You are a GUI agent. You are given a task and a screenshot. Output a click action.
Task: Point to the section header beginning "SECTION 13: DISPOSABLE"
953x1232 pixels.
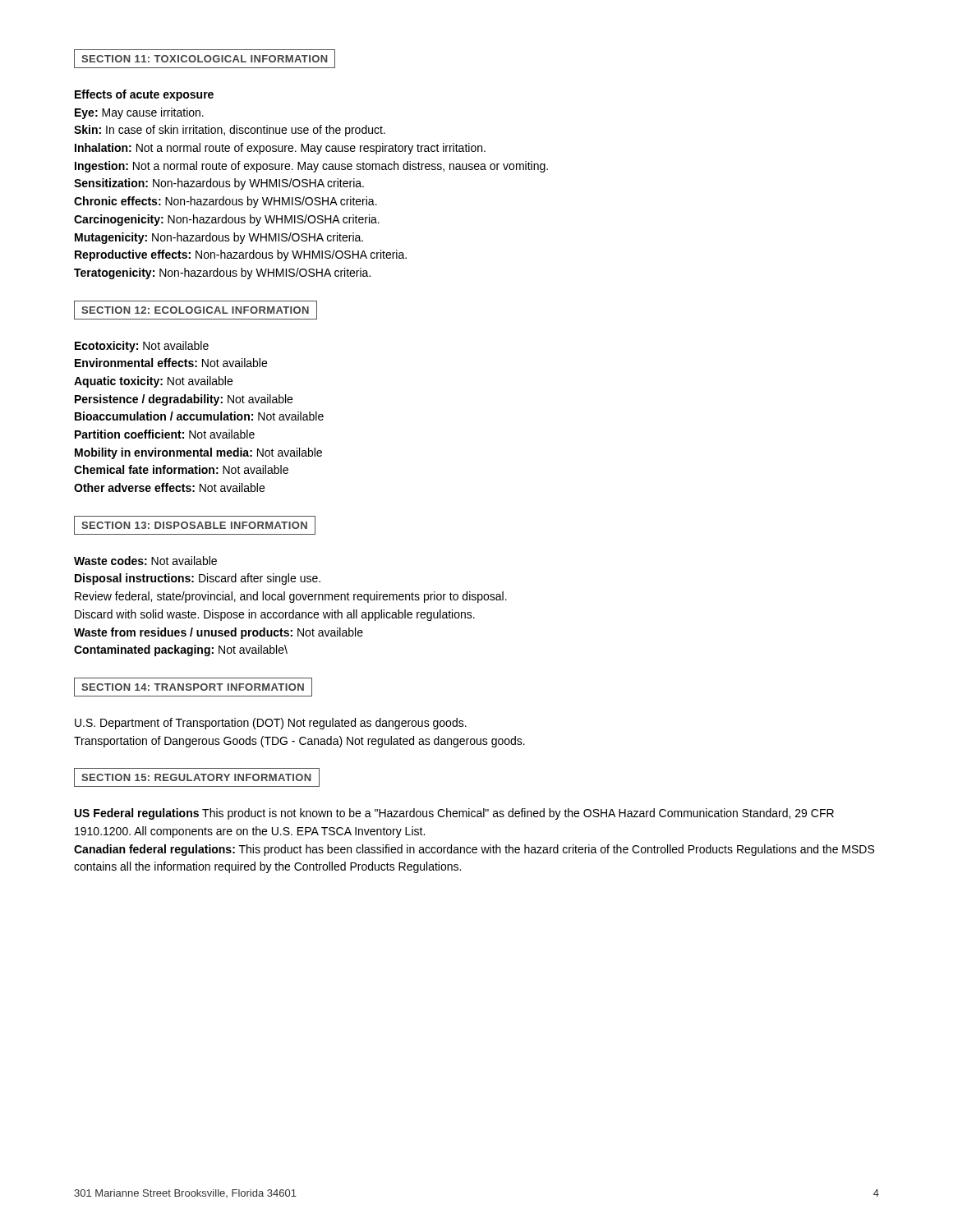(x=195, y=525)
